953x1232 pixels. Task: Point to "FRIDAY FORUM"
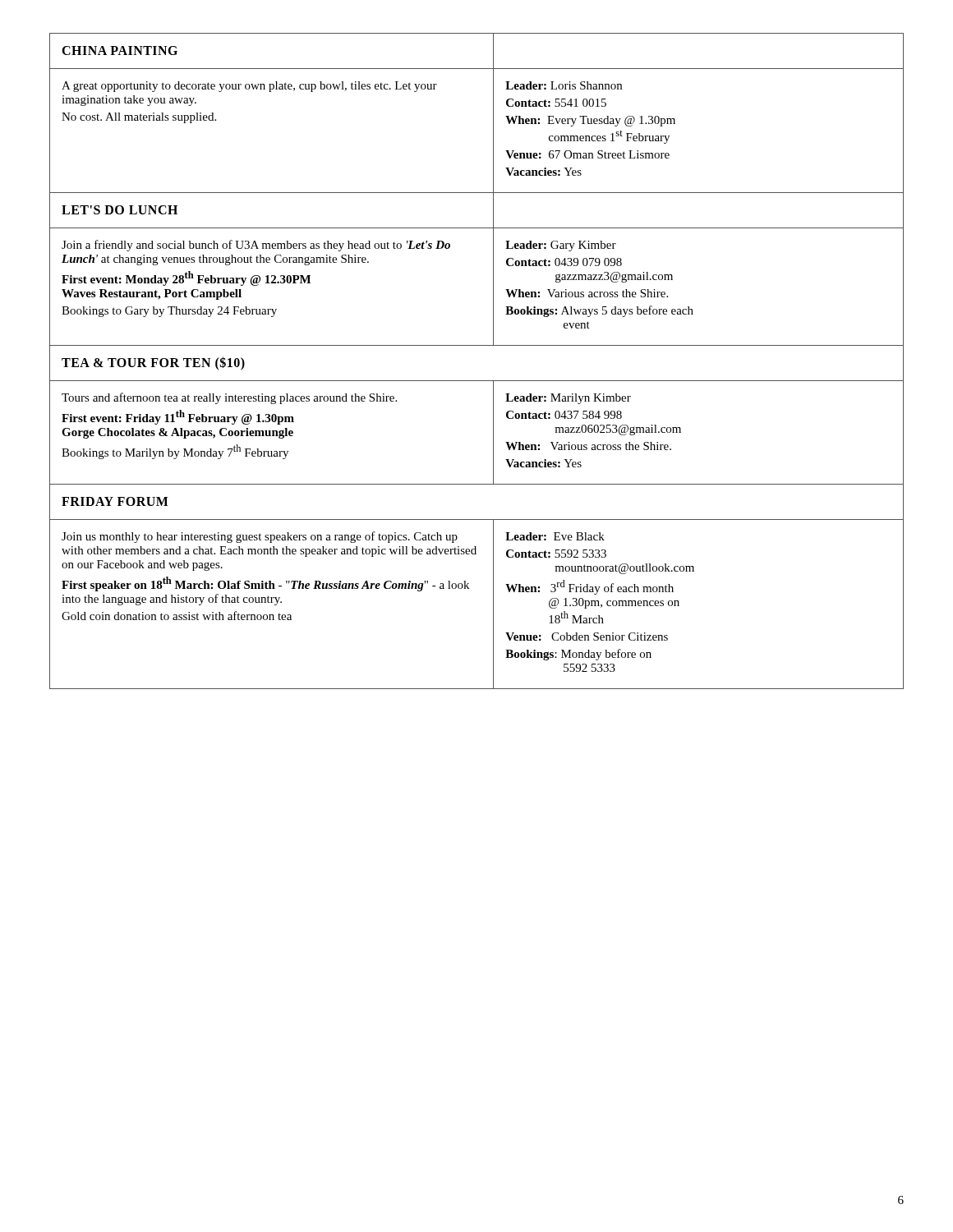coord(115,501)
